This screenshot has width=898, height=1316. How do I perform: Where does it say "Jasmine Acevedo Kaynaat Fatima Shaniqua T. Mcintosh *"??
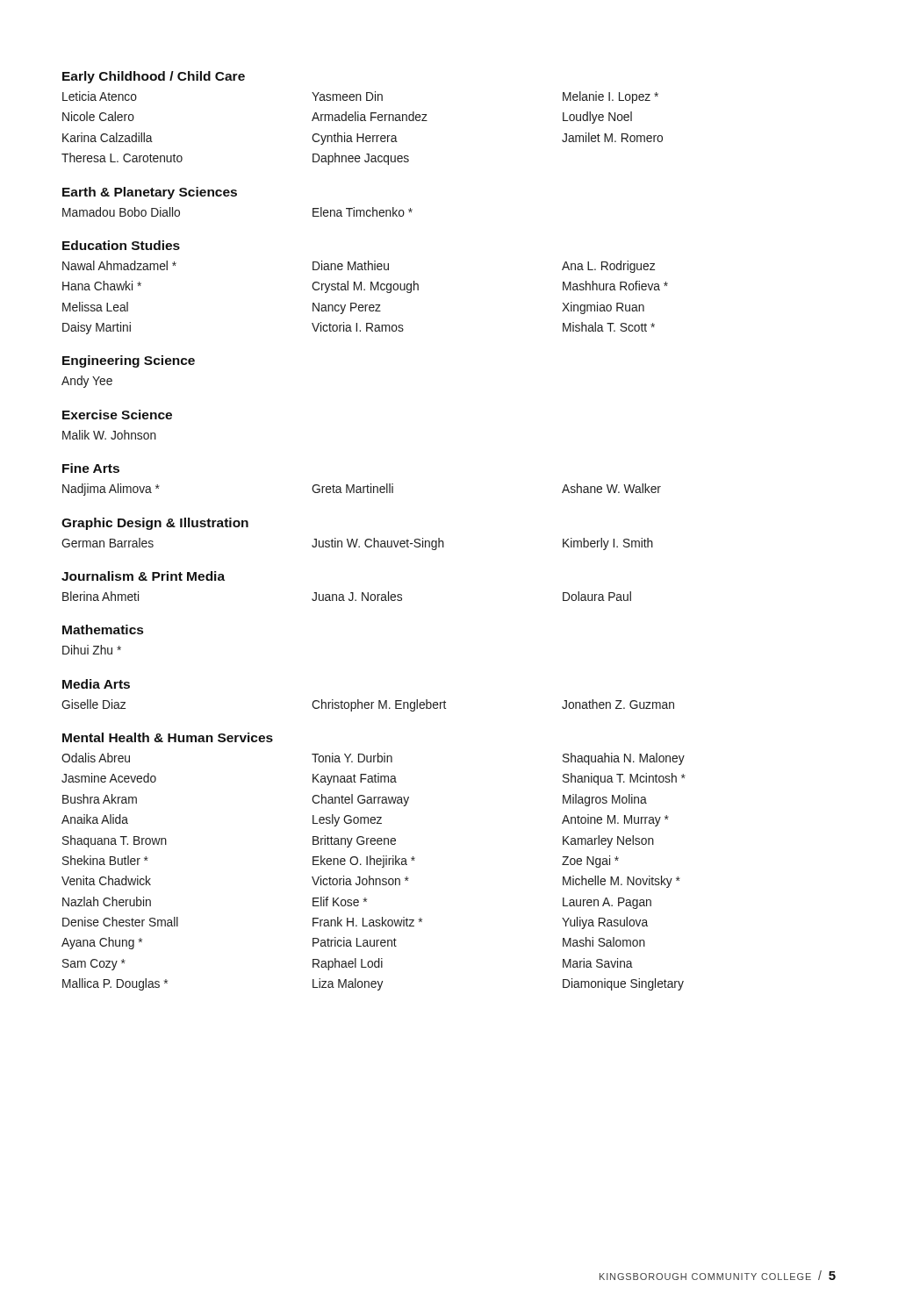click(x=374, y=779)
